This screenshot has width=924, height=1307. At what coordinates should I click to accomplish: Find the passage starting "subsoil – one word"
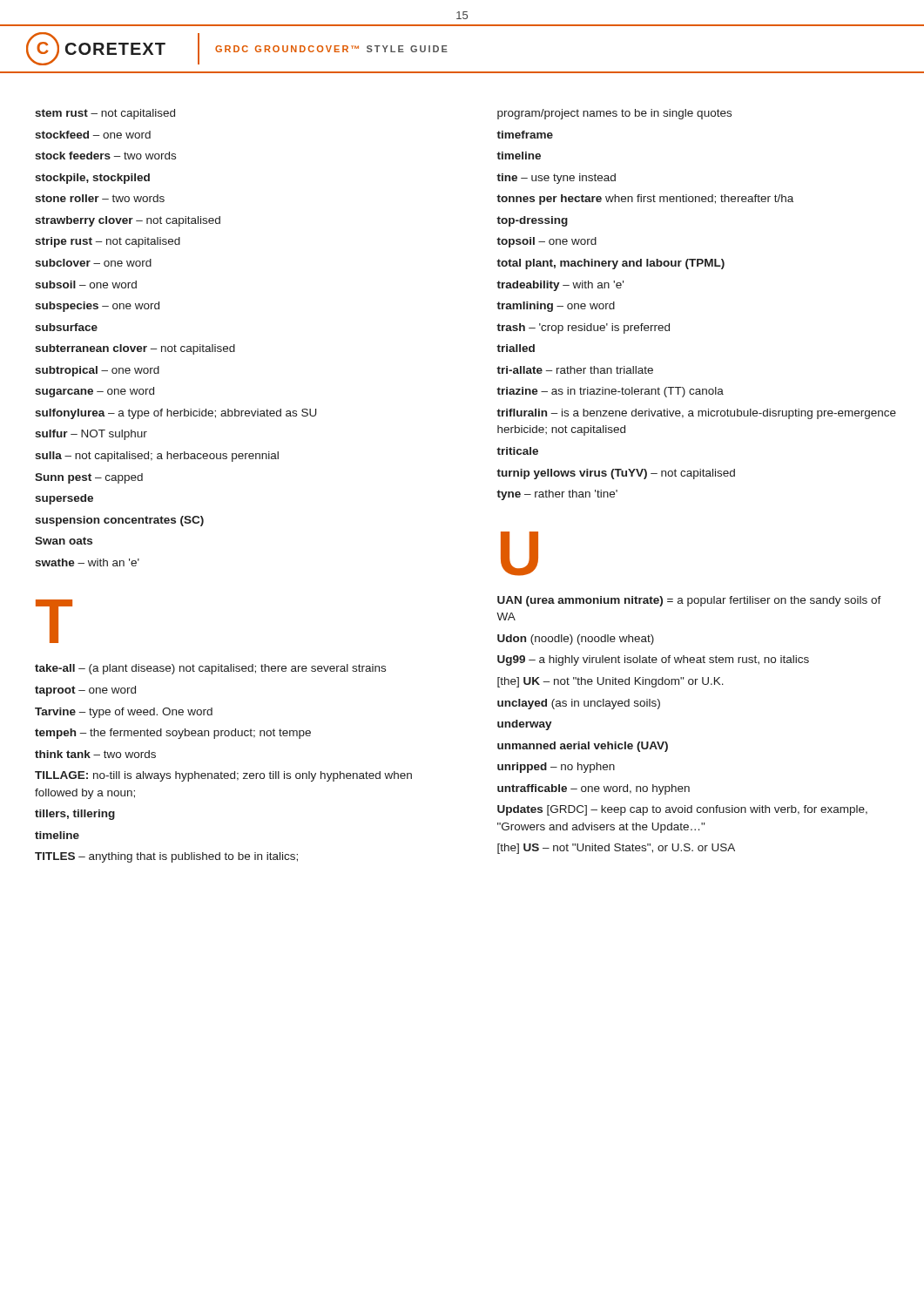tap(86, 284)
